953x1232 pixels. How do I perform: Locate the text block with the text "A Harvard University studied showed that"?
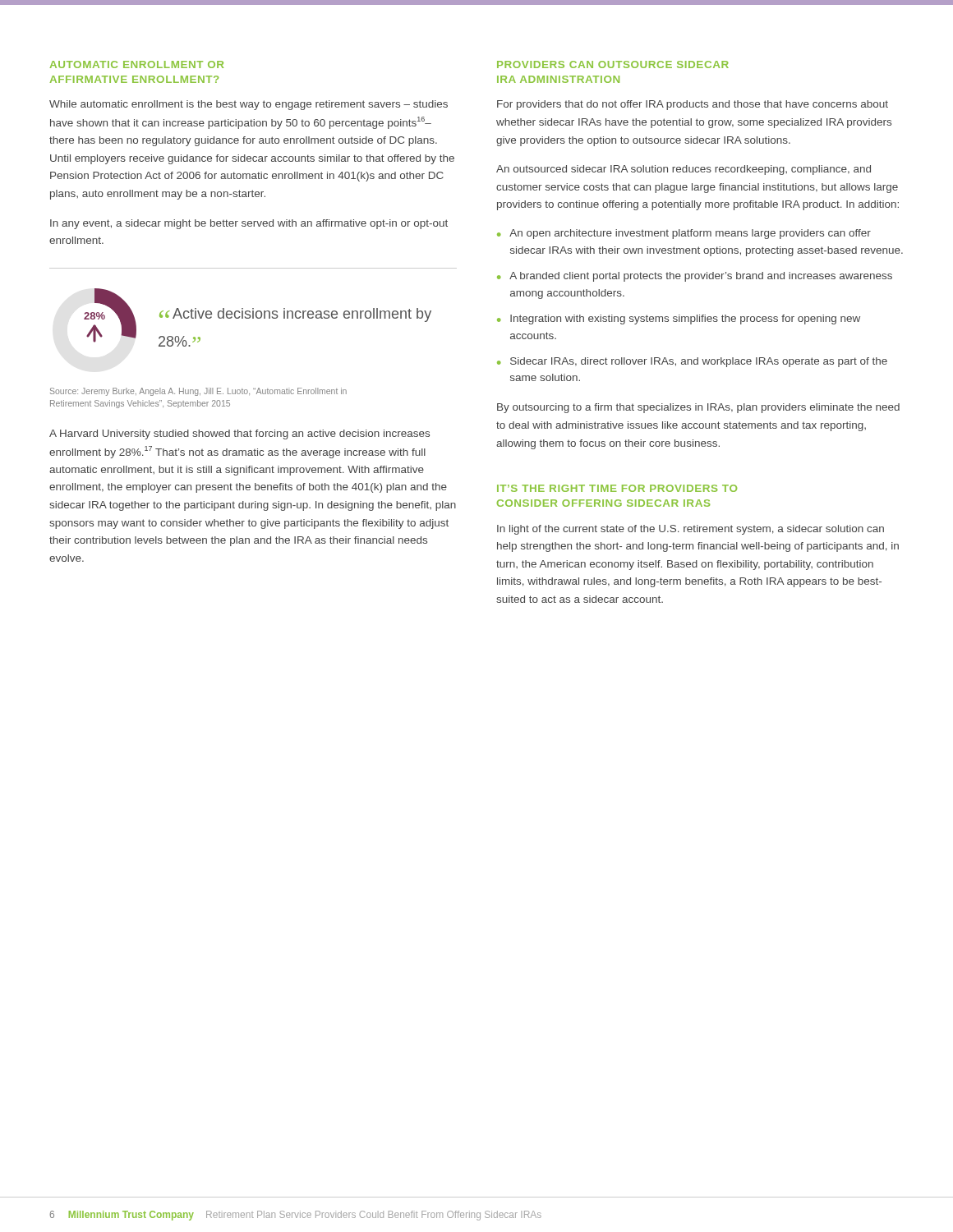[253, 496]
